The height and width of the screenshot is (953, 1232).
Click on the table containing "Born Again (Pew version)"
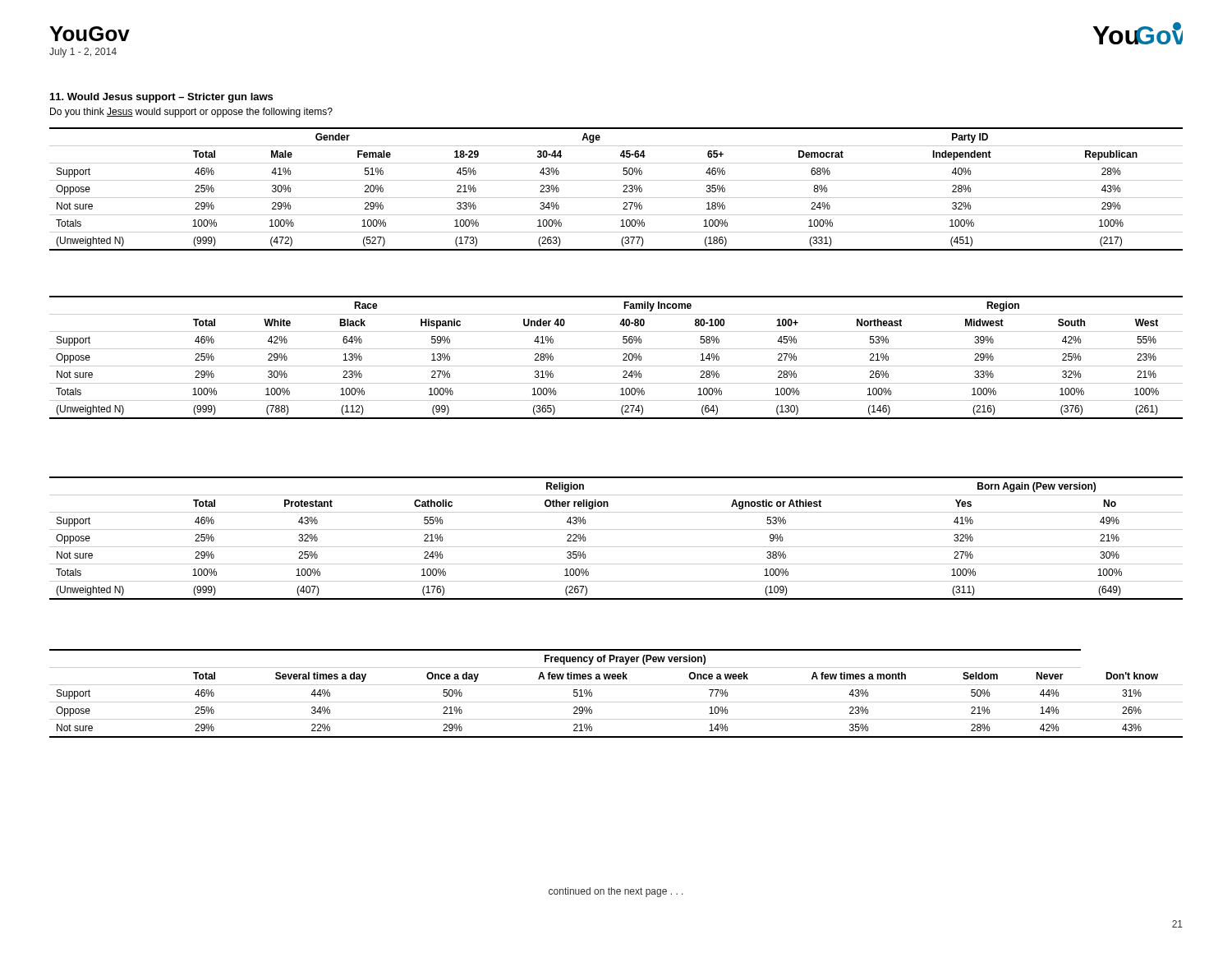coord(616,545)
